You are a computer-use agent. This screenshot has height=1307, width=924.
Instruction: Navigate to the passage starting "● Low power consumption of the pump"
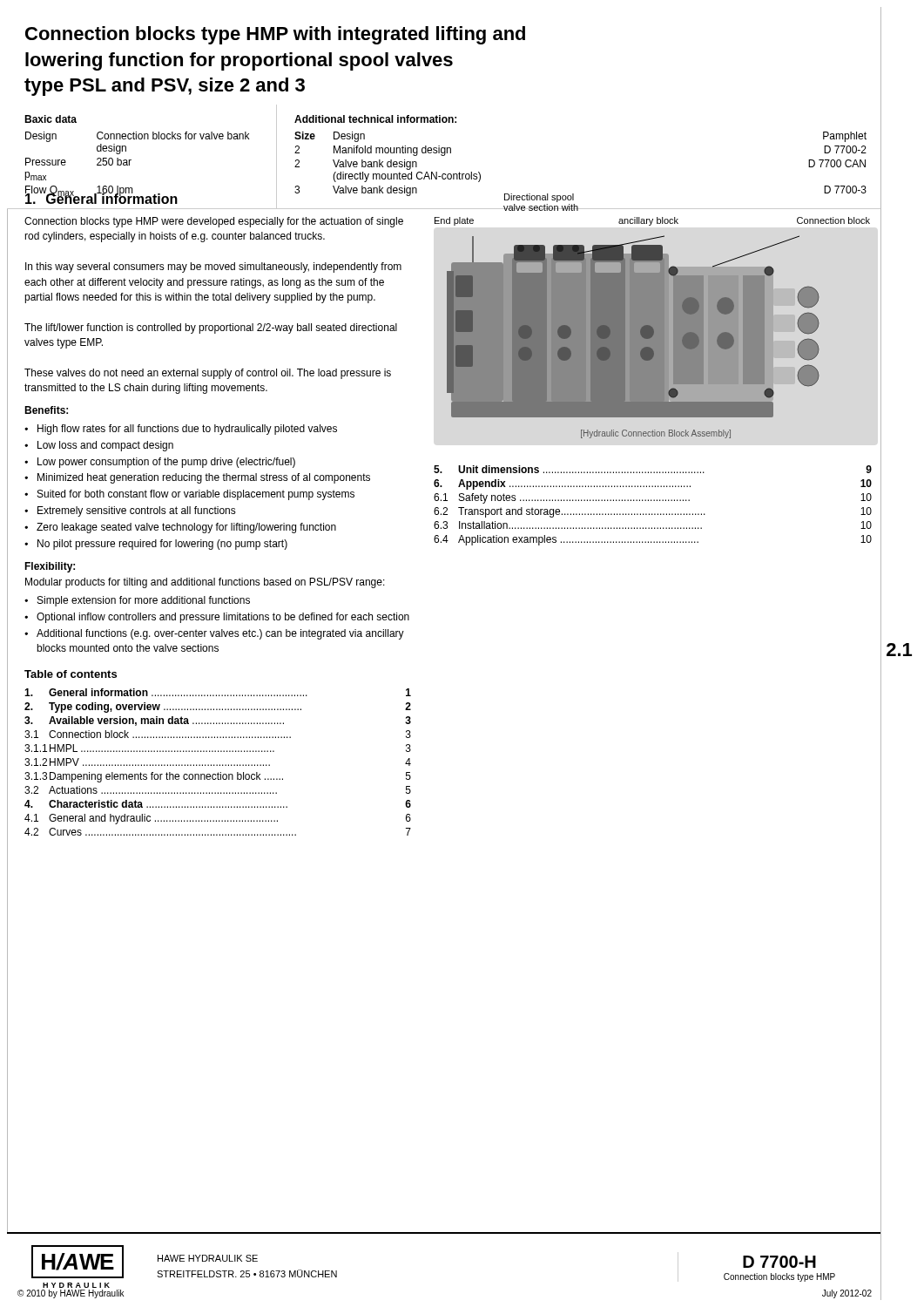pyautogui.click(x=160, y=462)
